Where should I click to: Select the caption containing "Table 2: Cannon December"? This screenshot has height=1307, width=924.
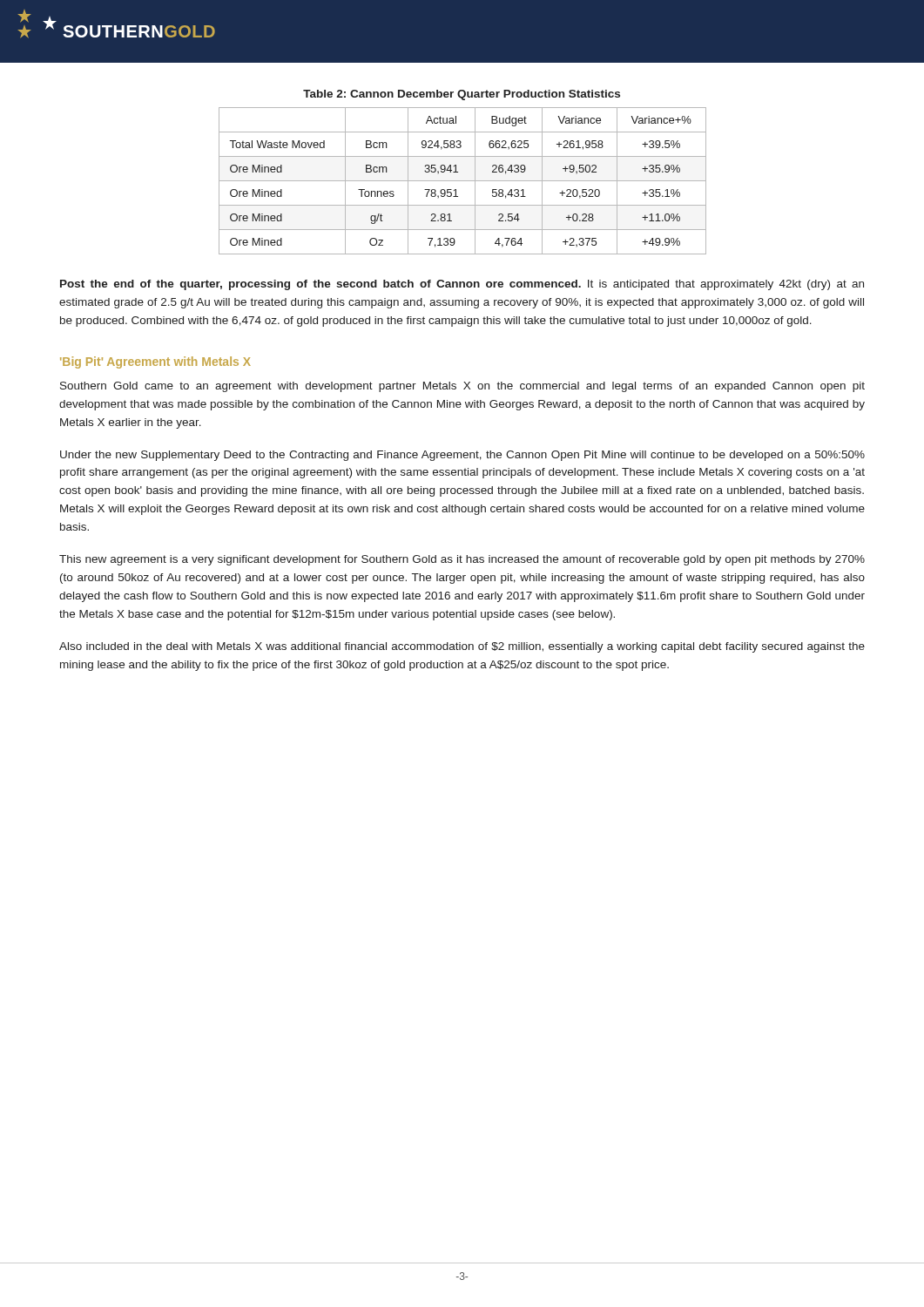click(462, 94)
